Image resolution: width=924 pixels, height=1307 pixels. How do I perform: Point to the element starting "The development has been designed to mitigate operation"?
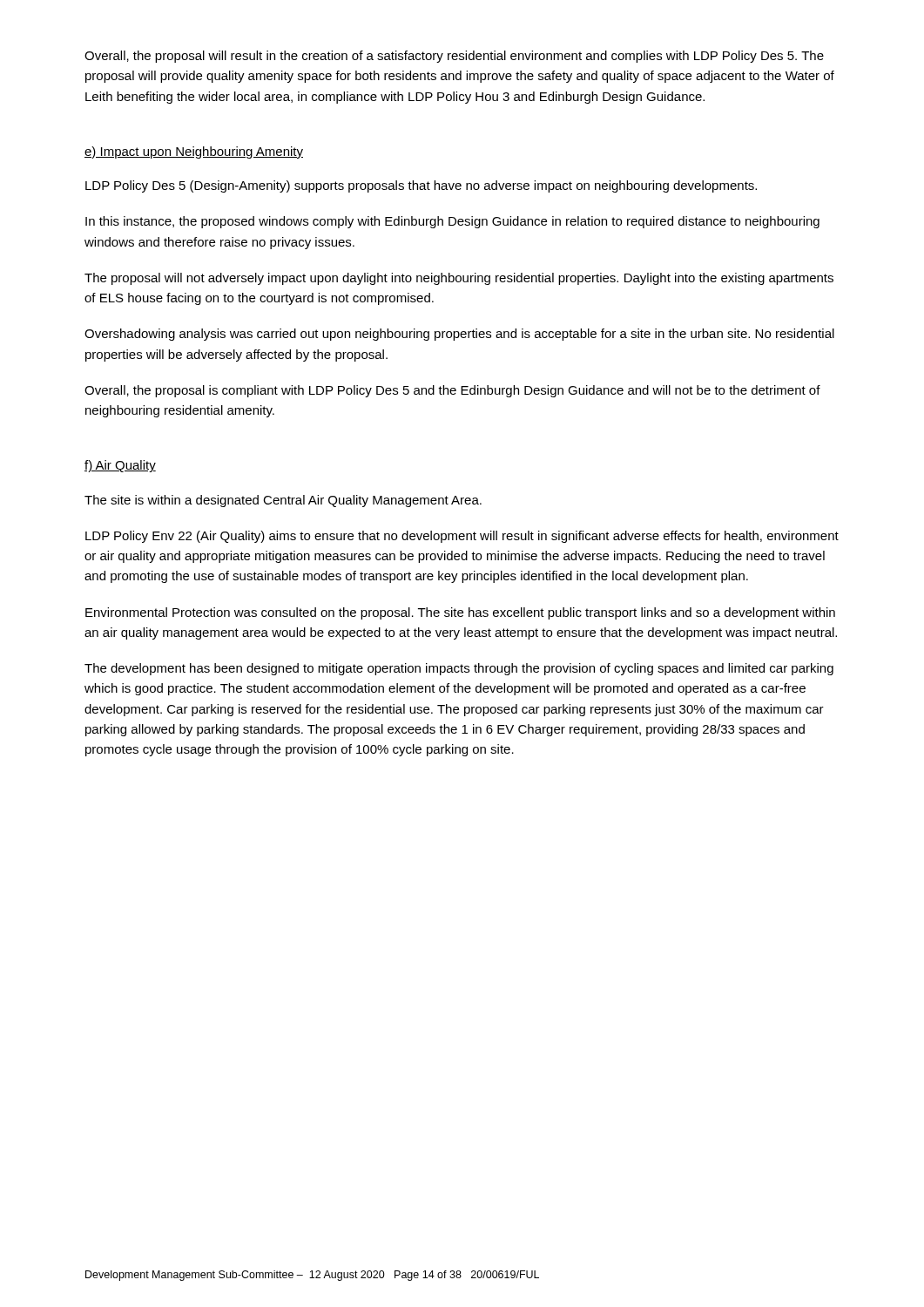point(459,708)
